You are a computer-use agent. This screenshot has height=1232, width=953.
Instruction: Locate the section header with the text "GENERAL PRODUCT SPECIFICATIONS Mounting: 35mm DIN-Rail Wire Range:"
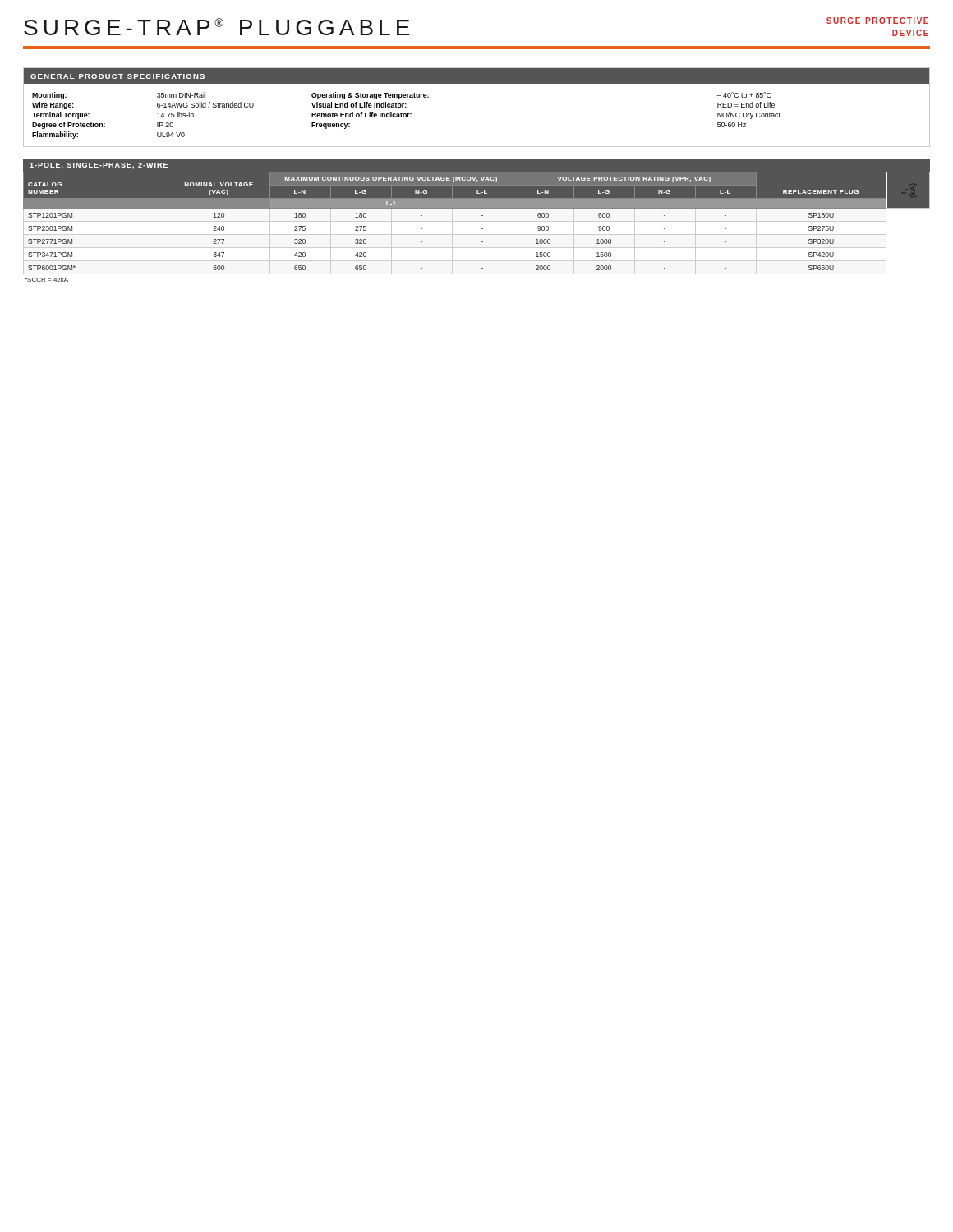tap(476, 76)
